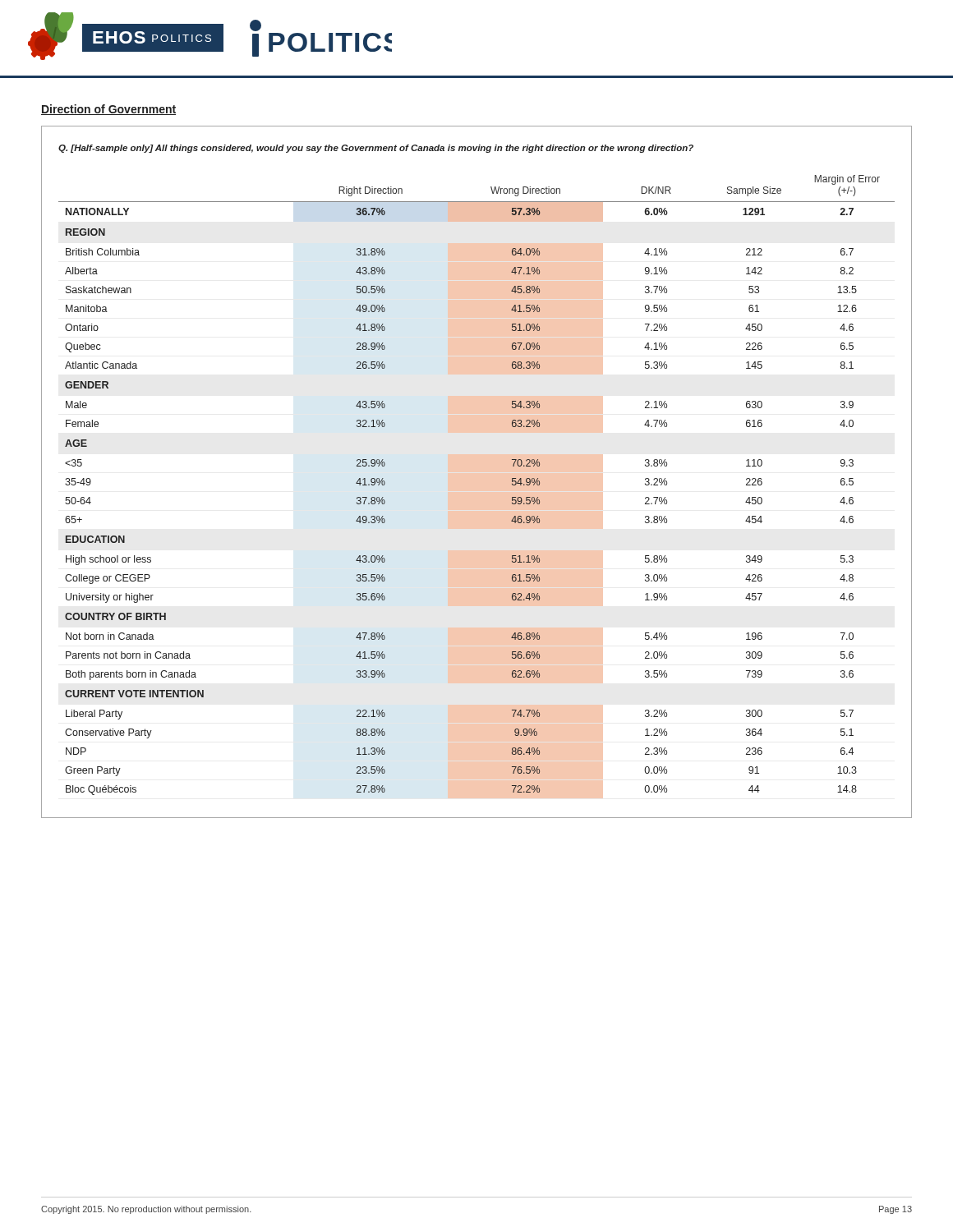Click the table
The width and height of the screenshot is (953, 1232).
coord(476,484)
